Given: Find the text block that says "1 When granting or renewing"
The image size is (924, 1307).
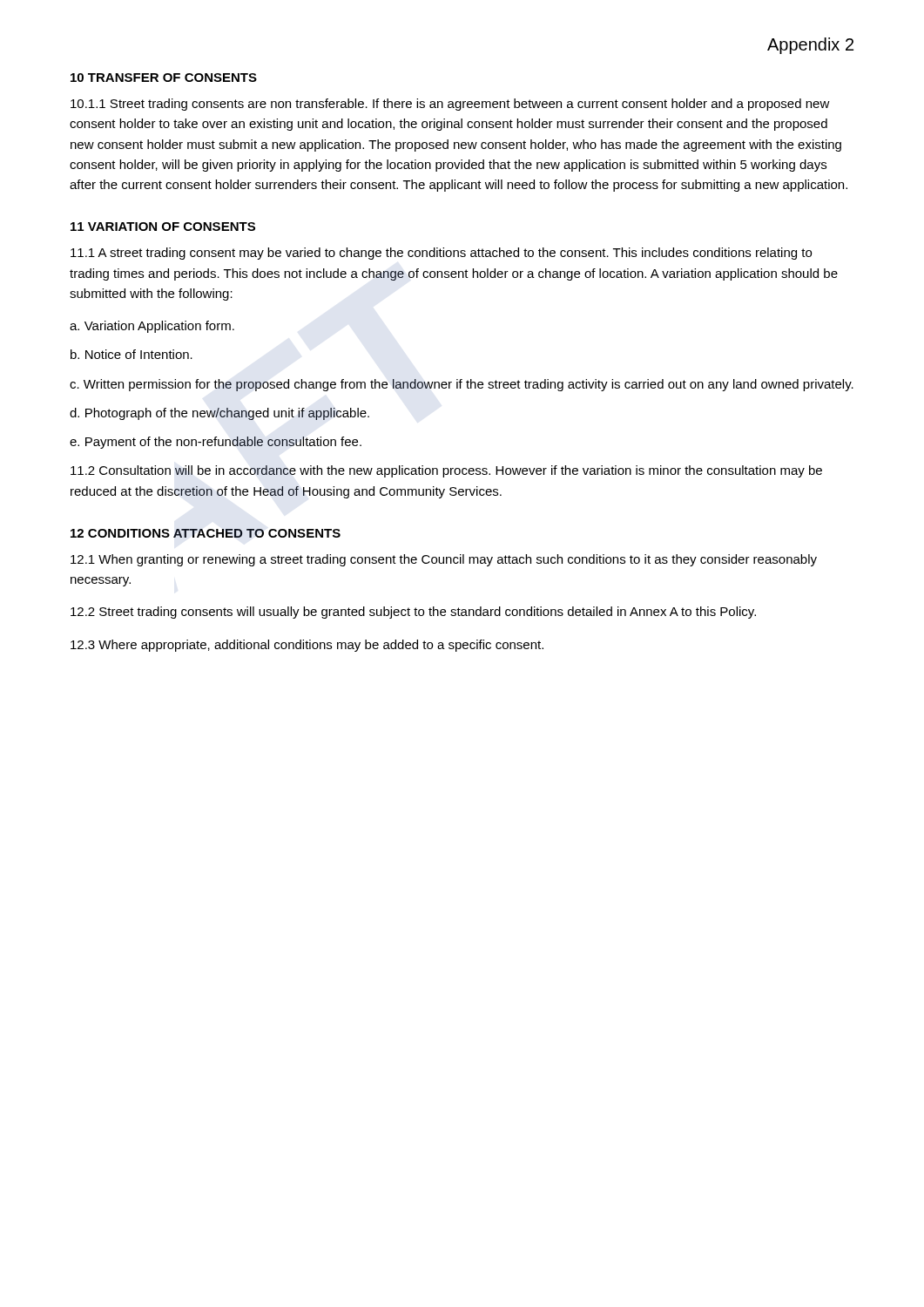Looking at the screenshot, I should 443,569.
